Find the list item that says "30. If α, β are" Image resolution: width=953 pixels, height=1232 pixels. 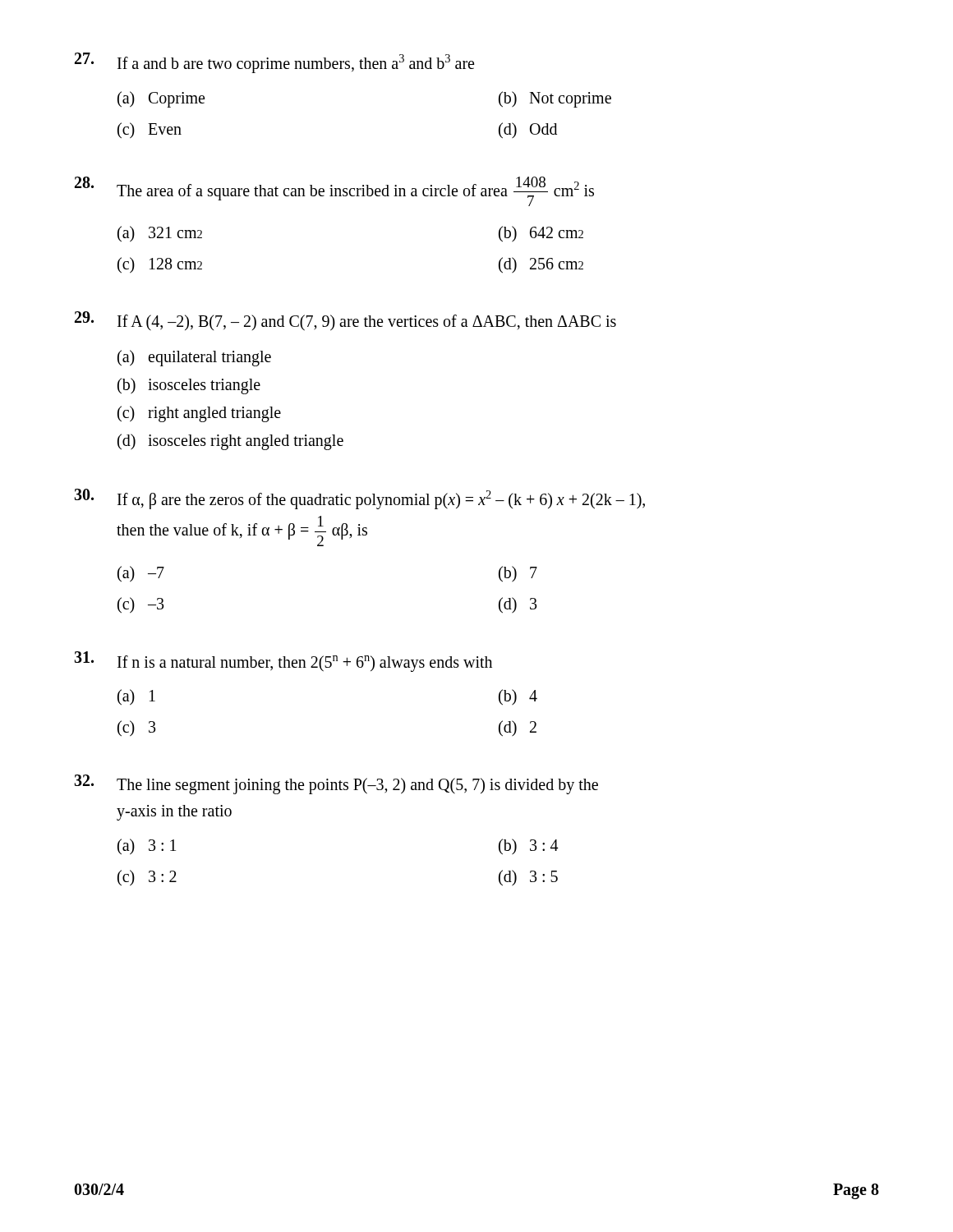[x=359, y=499]
